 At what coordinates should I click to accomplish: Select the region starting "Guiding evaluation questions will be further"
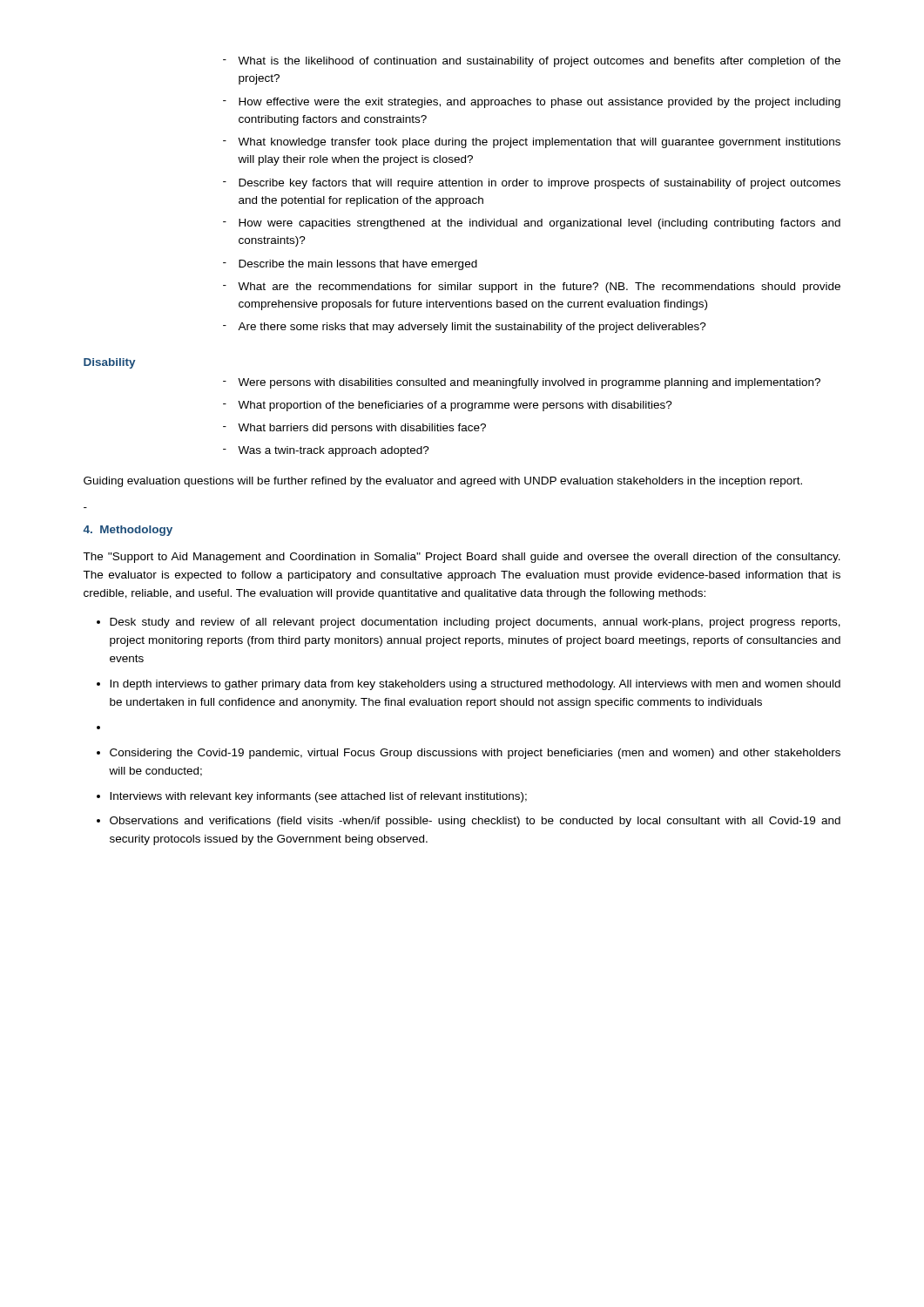click(443, 480)
